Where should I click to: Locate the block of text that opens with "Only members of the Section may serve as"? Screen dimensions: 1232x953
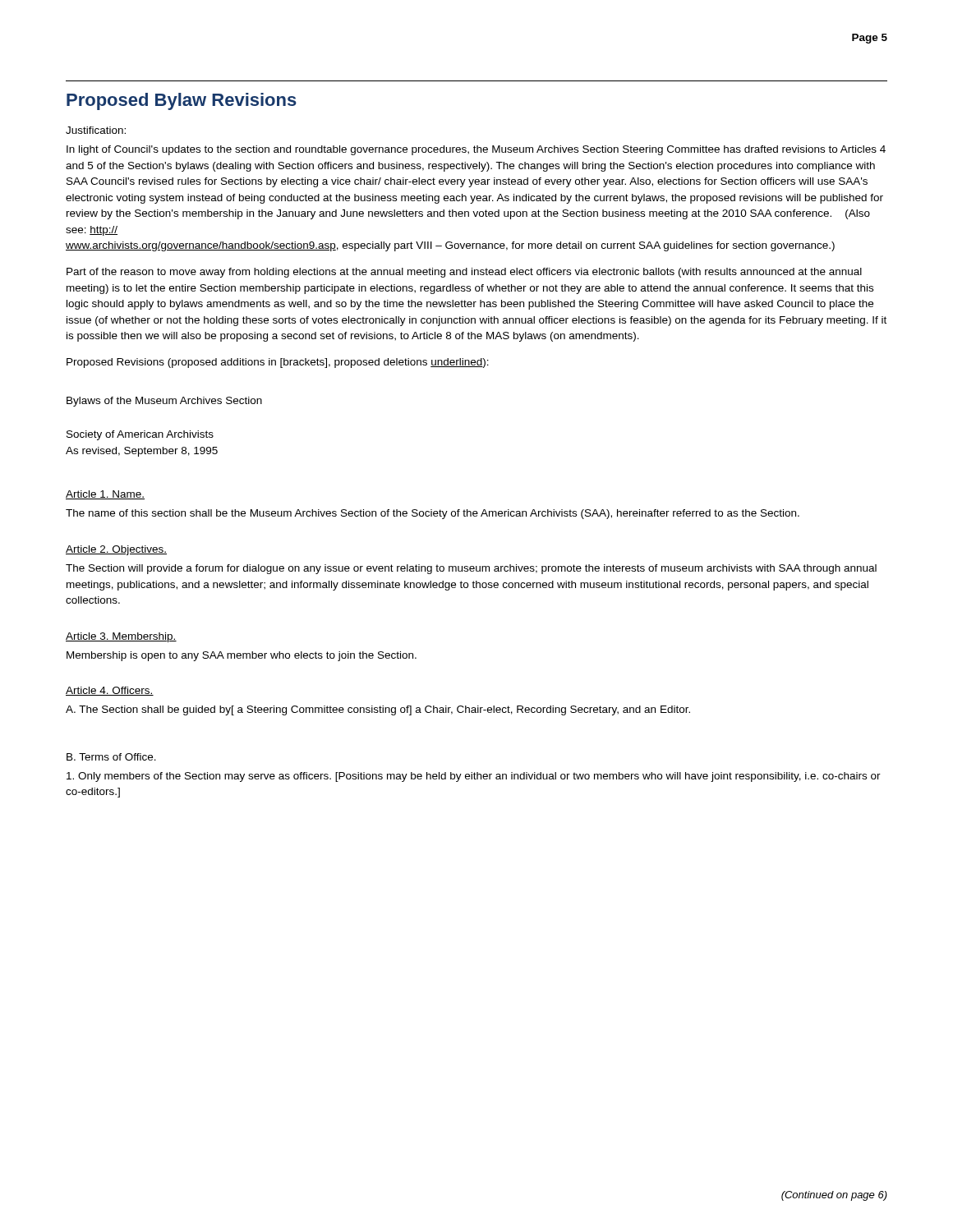[473, 784]
